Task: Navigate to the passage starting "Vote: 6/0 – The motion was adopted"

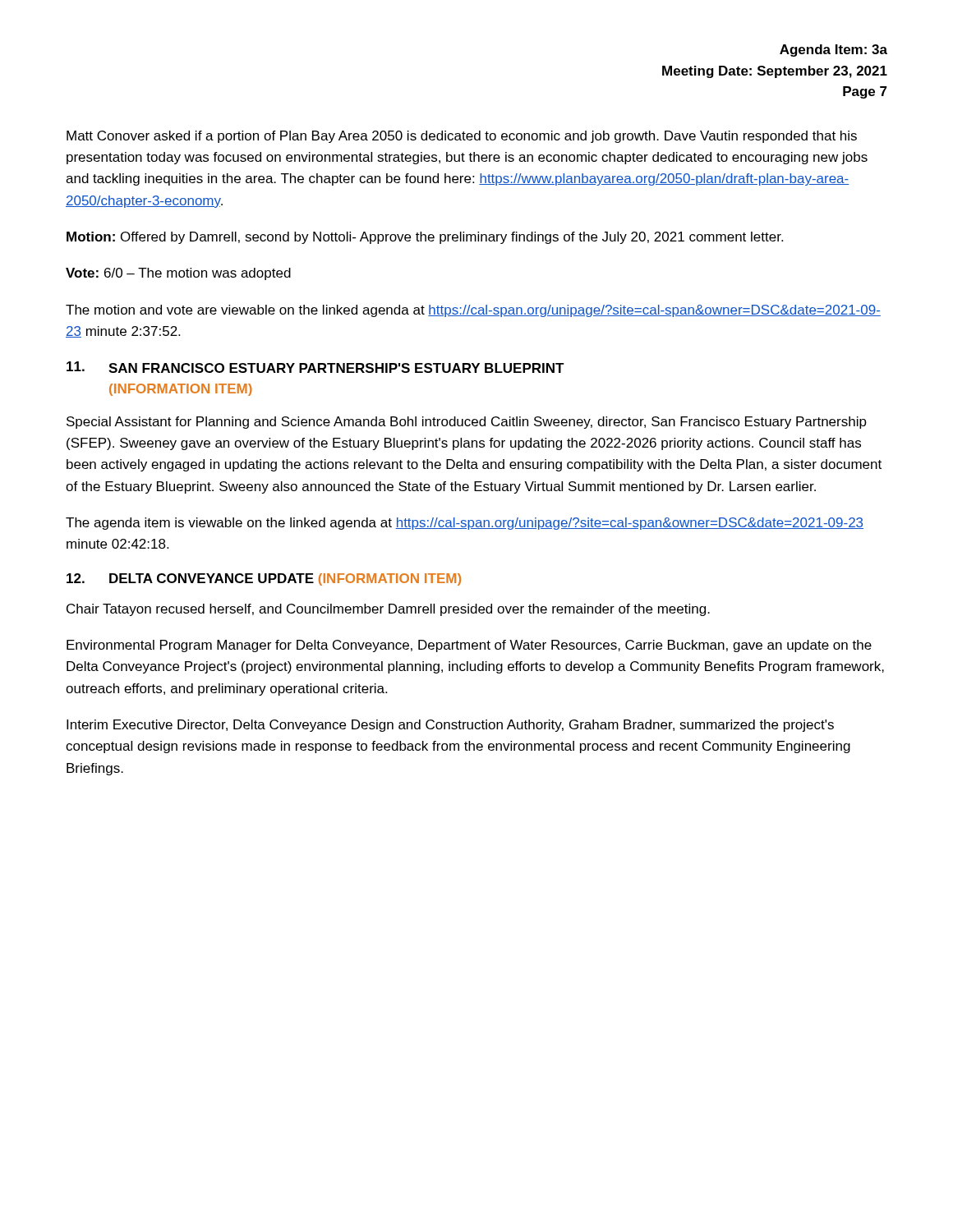Action: pyautogui.click(x=178, y=273)
